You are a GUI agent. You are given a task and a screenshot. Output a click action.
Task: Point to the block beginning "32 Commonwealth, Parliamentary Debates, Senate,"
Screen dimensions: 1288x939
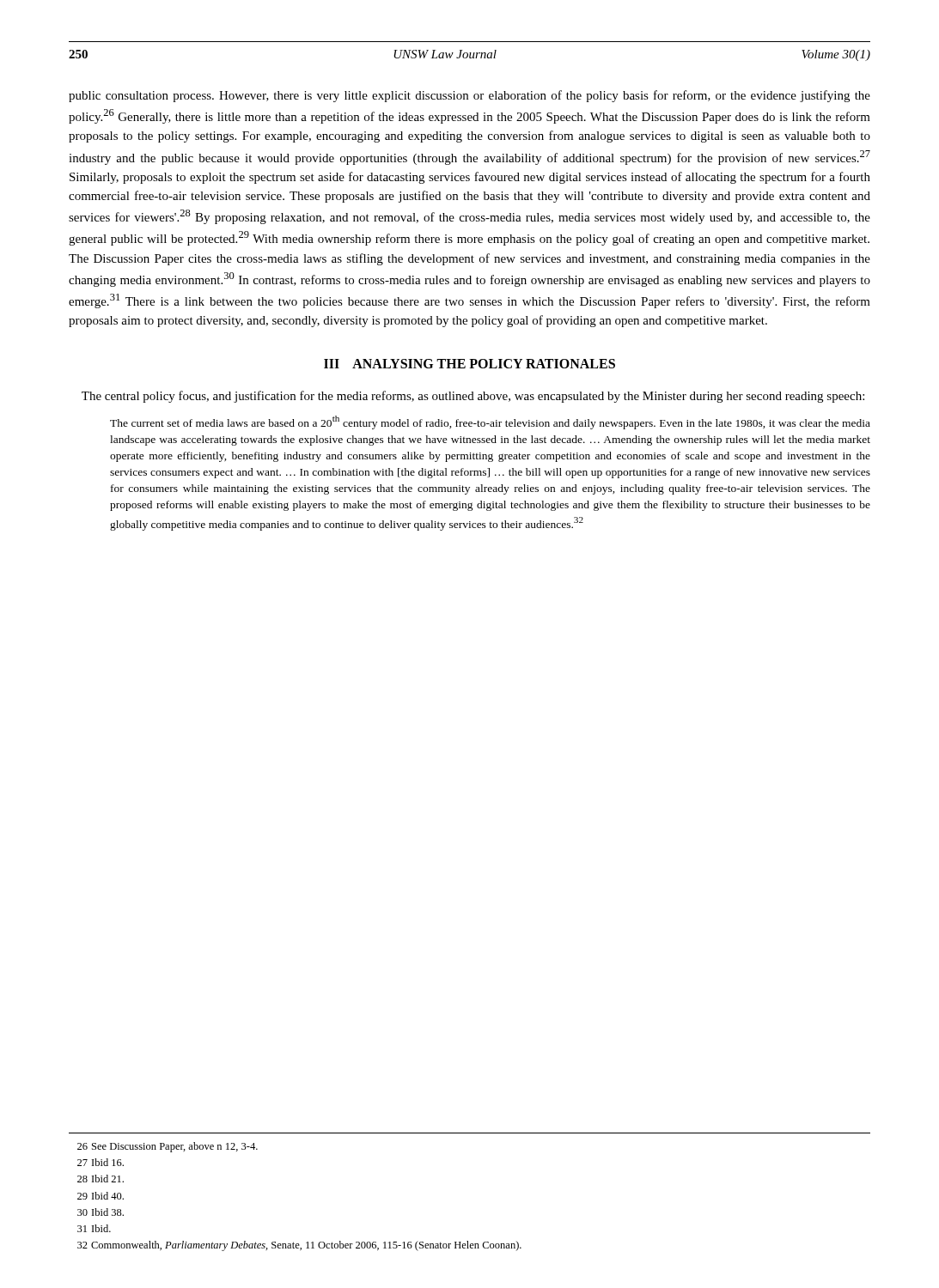(470, 1245)
